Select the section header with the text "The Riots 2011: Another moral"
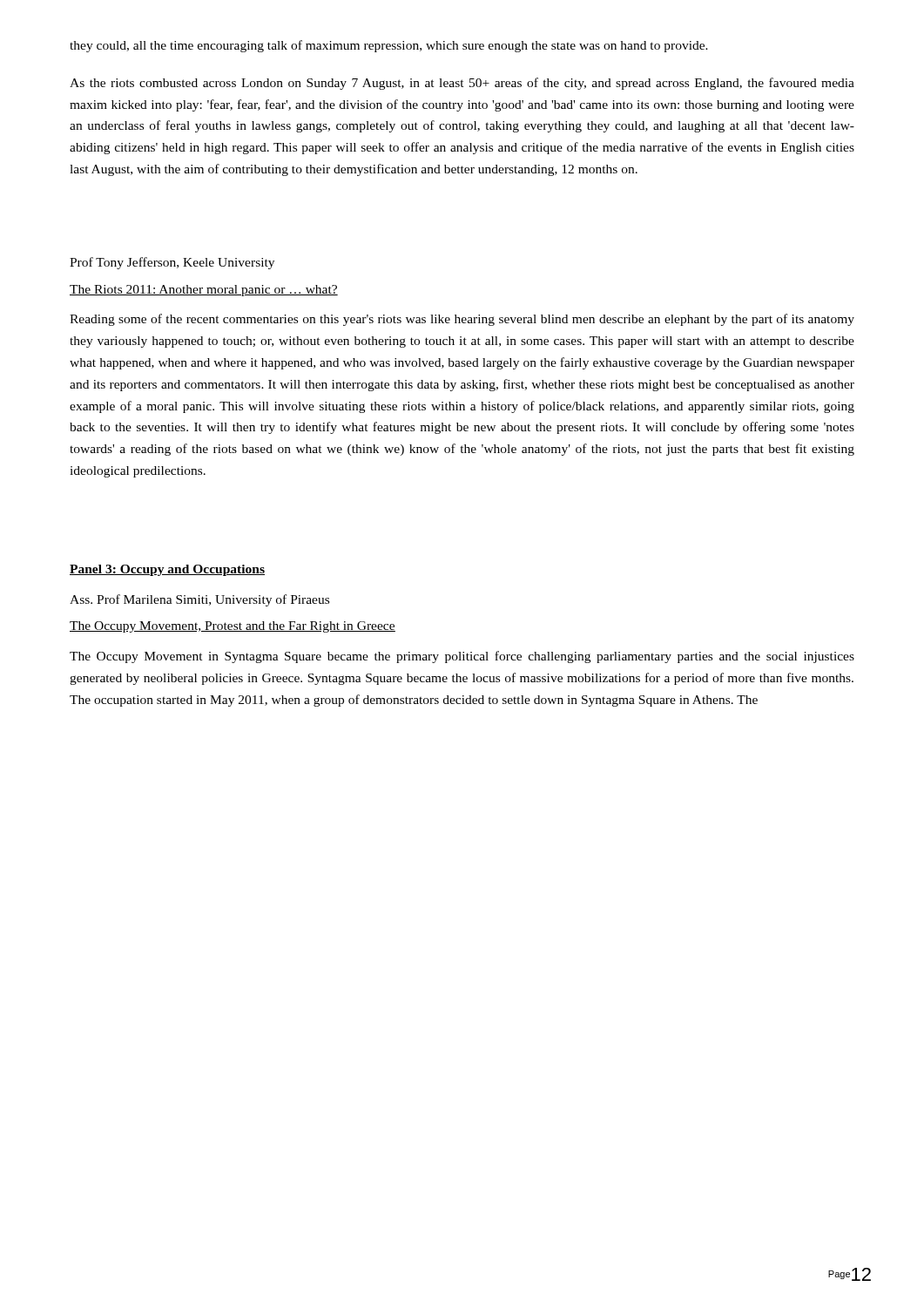 [x=204, y=289]
